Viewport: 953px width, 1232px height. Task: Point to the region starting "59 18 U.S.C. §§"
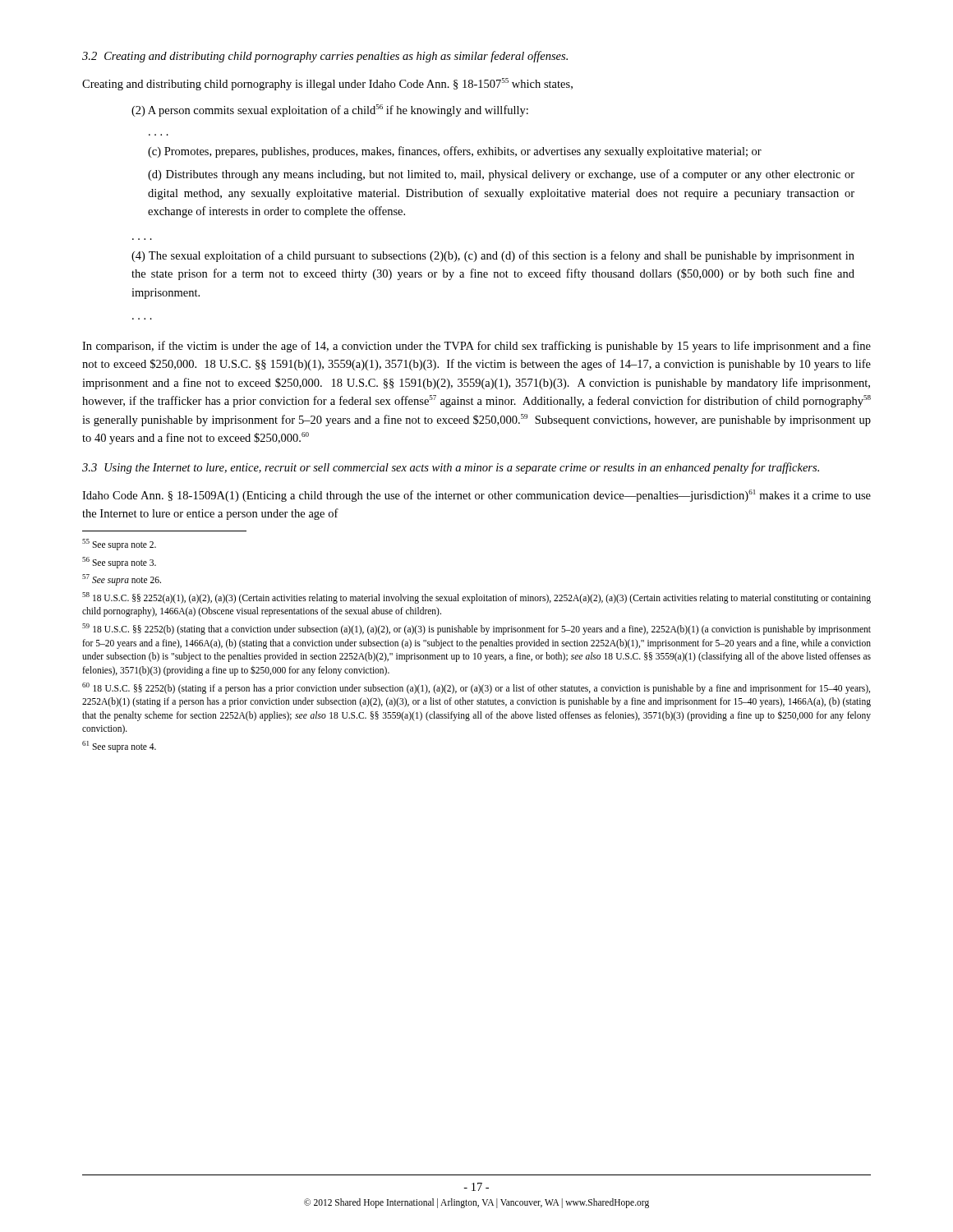click(x=476, y=648)
